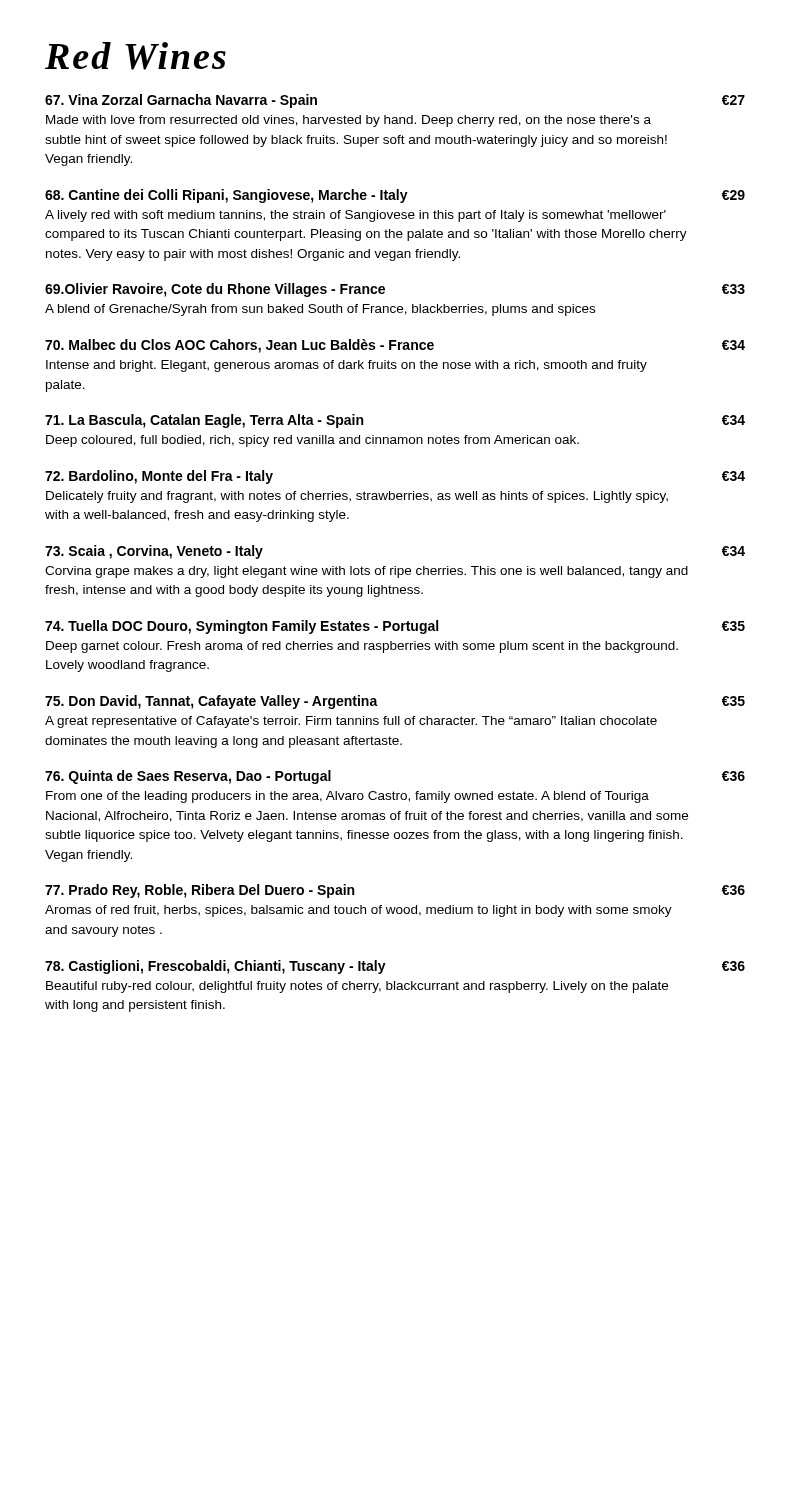
Task: Point to the text starting "Red Wines"
Action: 137,56
